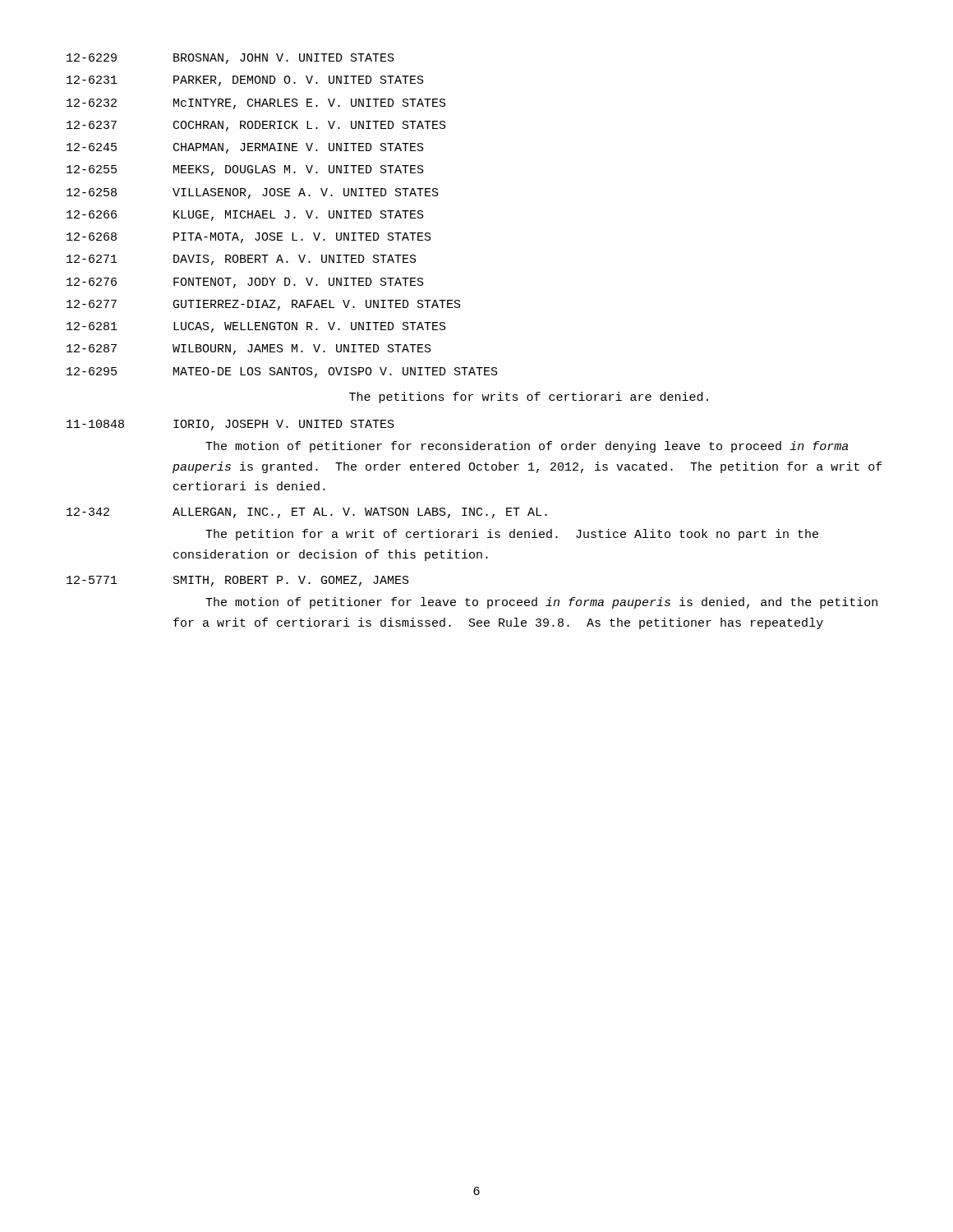Select the text block that says "The motion of petitioner for reconsideration"

(x=476, y=468)
